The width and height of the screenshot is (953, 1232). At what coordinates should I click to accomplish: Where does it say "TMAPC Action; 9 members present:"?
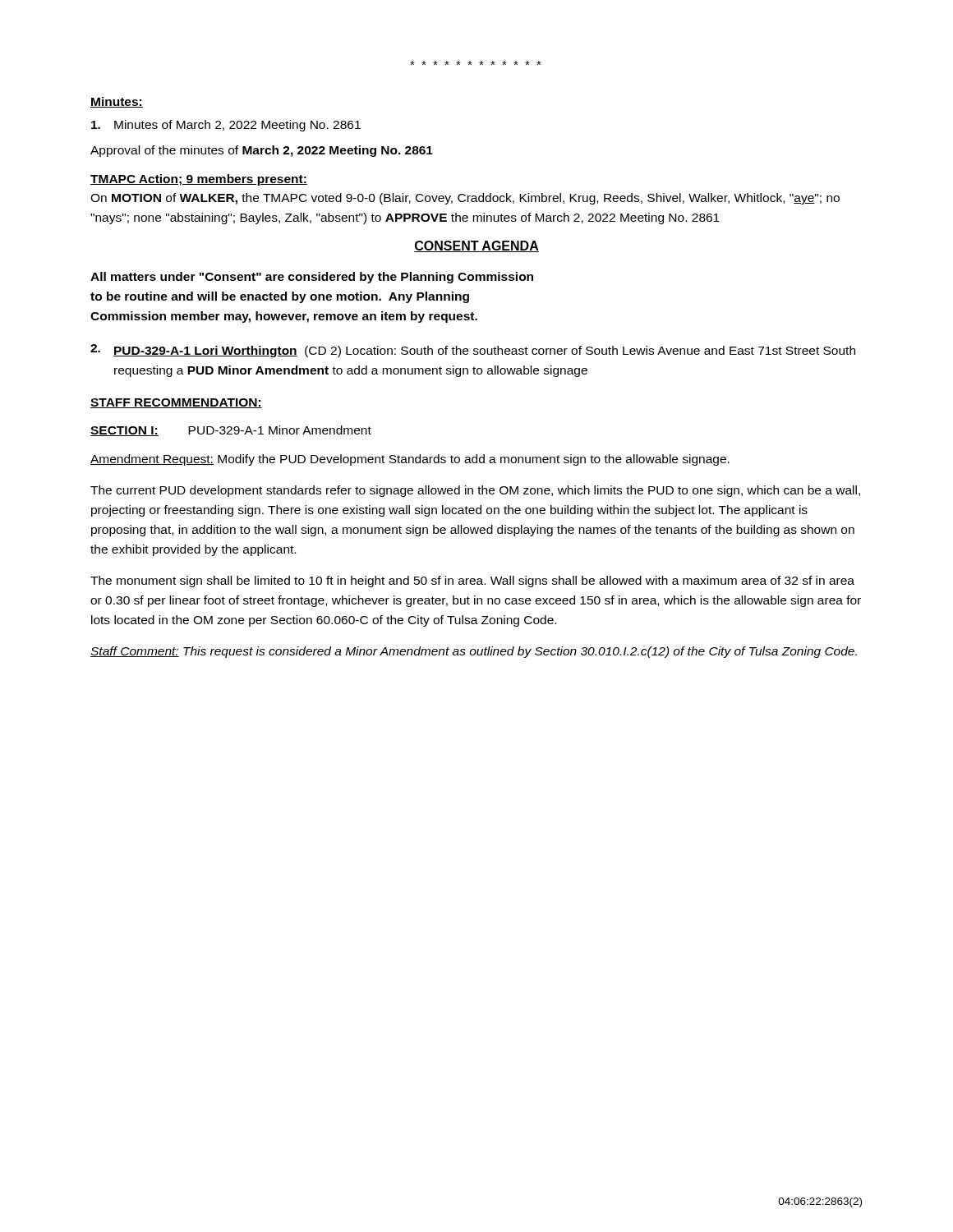[x=199, y=179]
